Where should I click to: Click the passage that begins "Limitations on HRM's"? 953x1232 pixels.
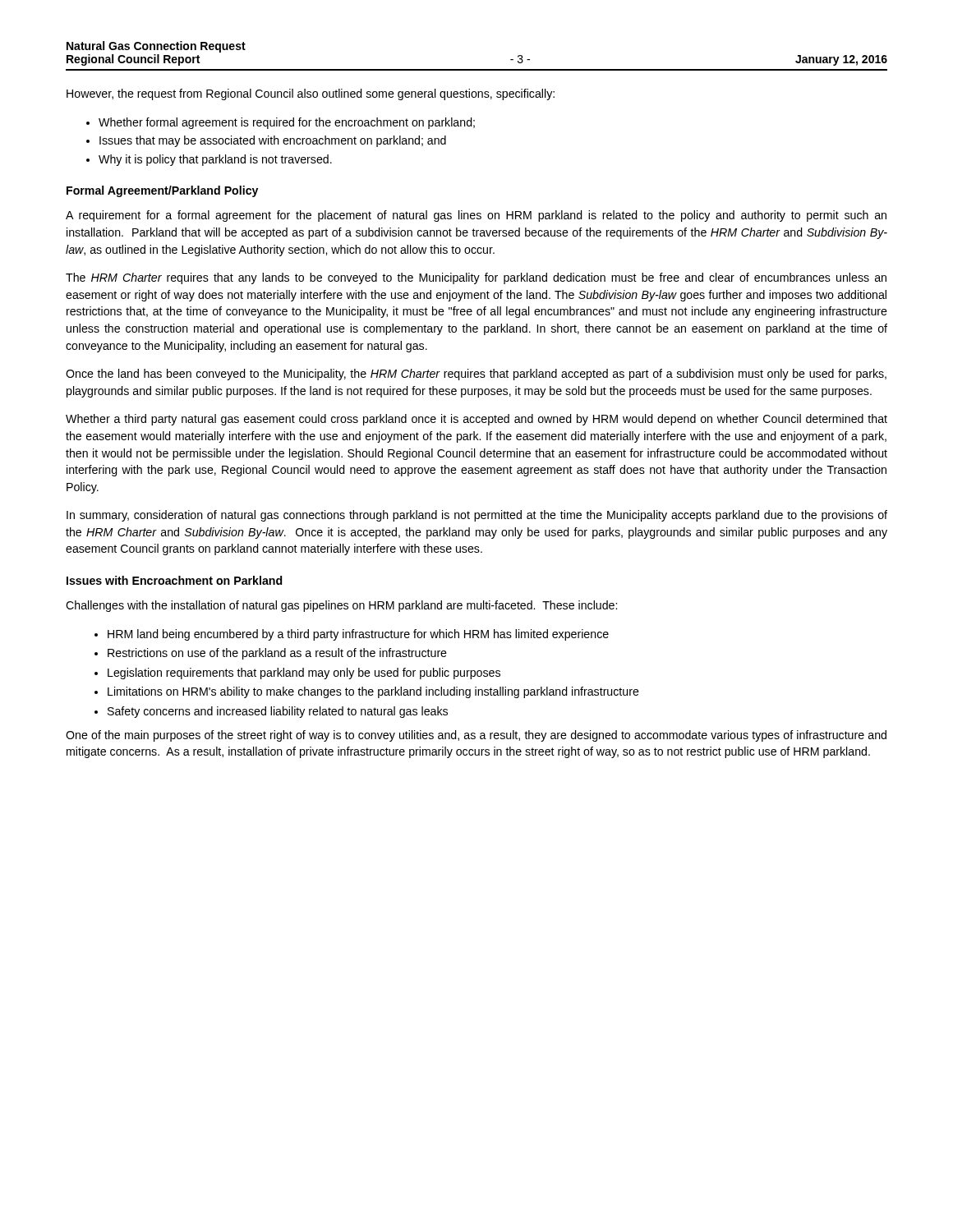(373, 692)
